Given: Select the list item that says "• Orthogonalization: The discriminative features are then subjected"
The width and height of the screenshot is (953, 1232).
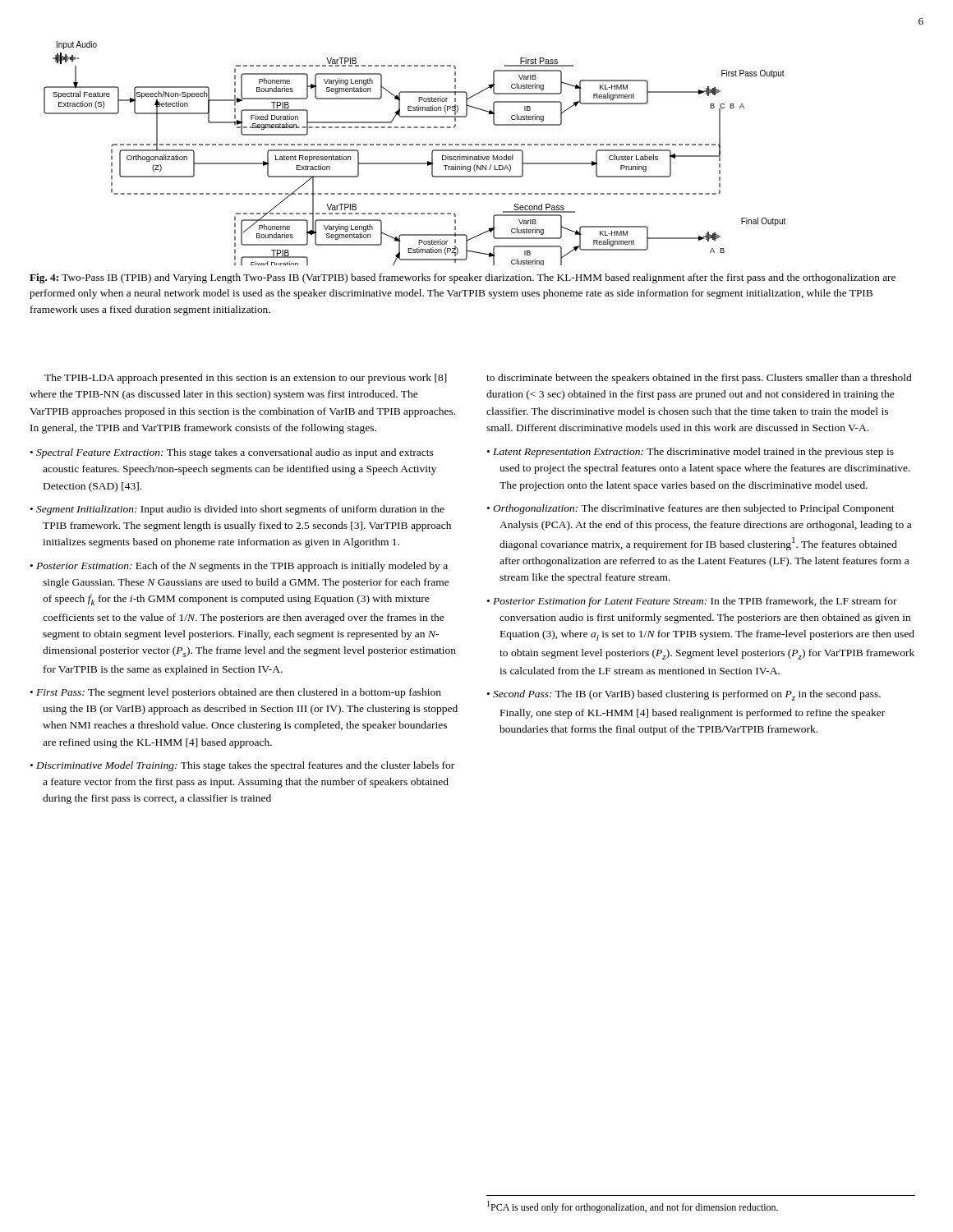Looking at the screenshot, I should coord(699,543).
